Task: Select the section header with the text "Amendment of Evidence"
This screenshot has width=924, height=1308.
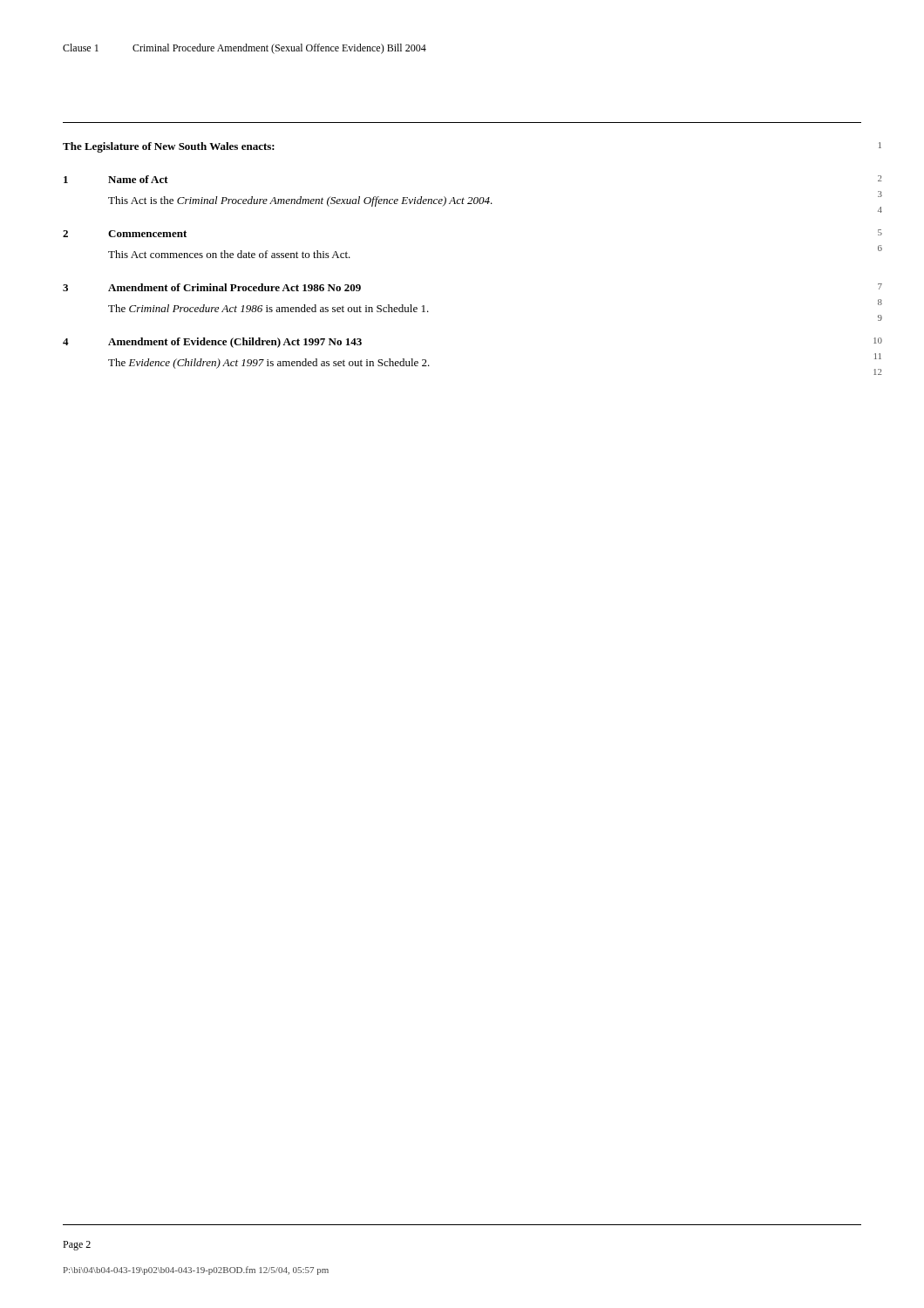Action: 235,342
